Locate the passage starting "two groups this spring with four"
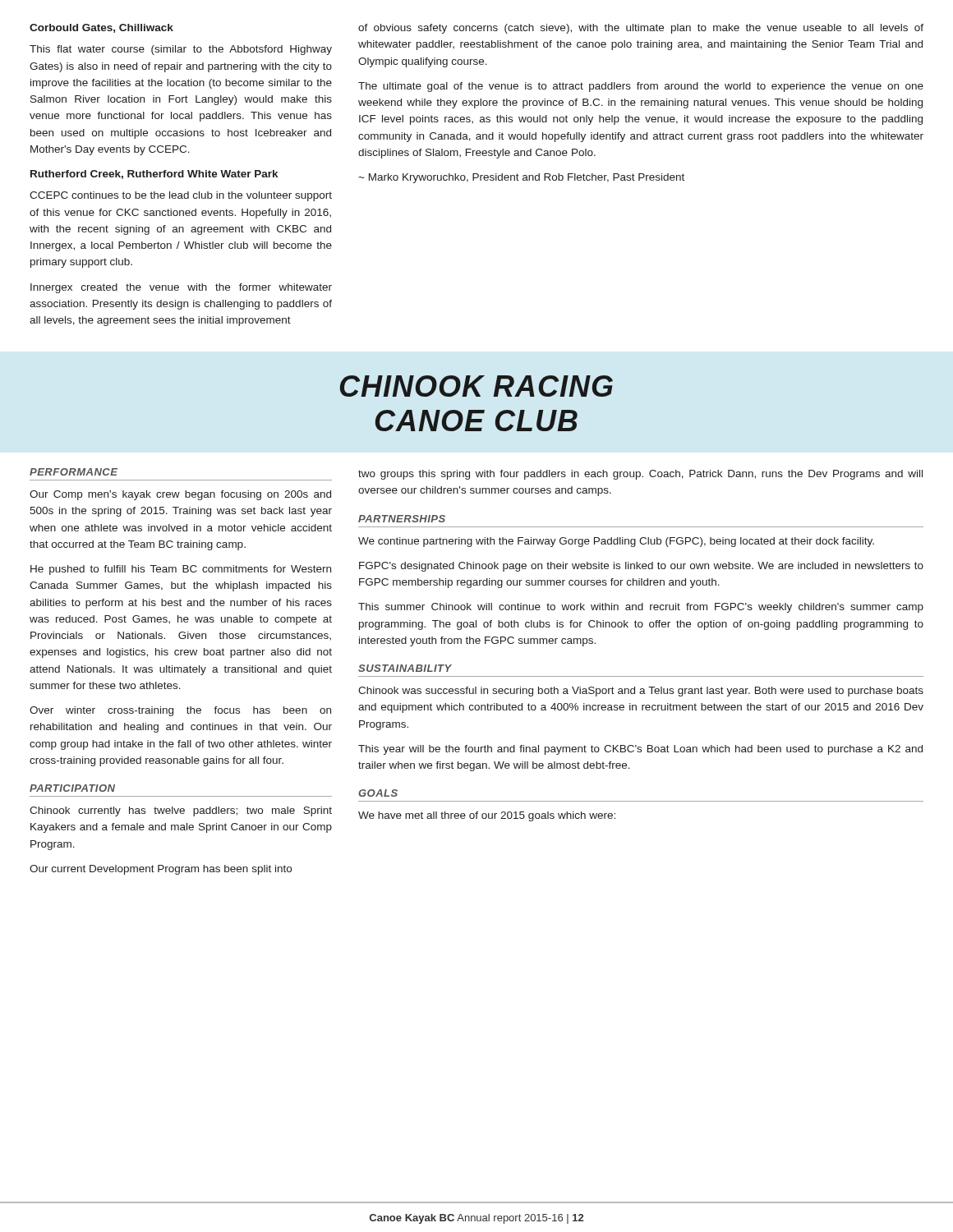Viewport: 953px width, 1232px height. tap(641, 482)
